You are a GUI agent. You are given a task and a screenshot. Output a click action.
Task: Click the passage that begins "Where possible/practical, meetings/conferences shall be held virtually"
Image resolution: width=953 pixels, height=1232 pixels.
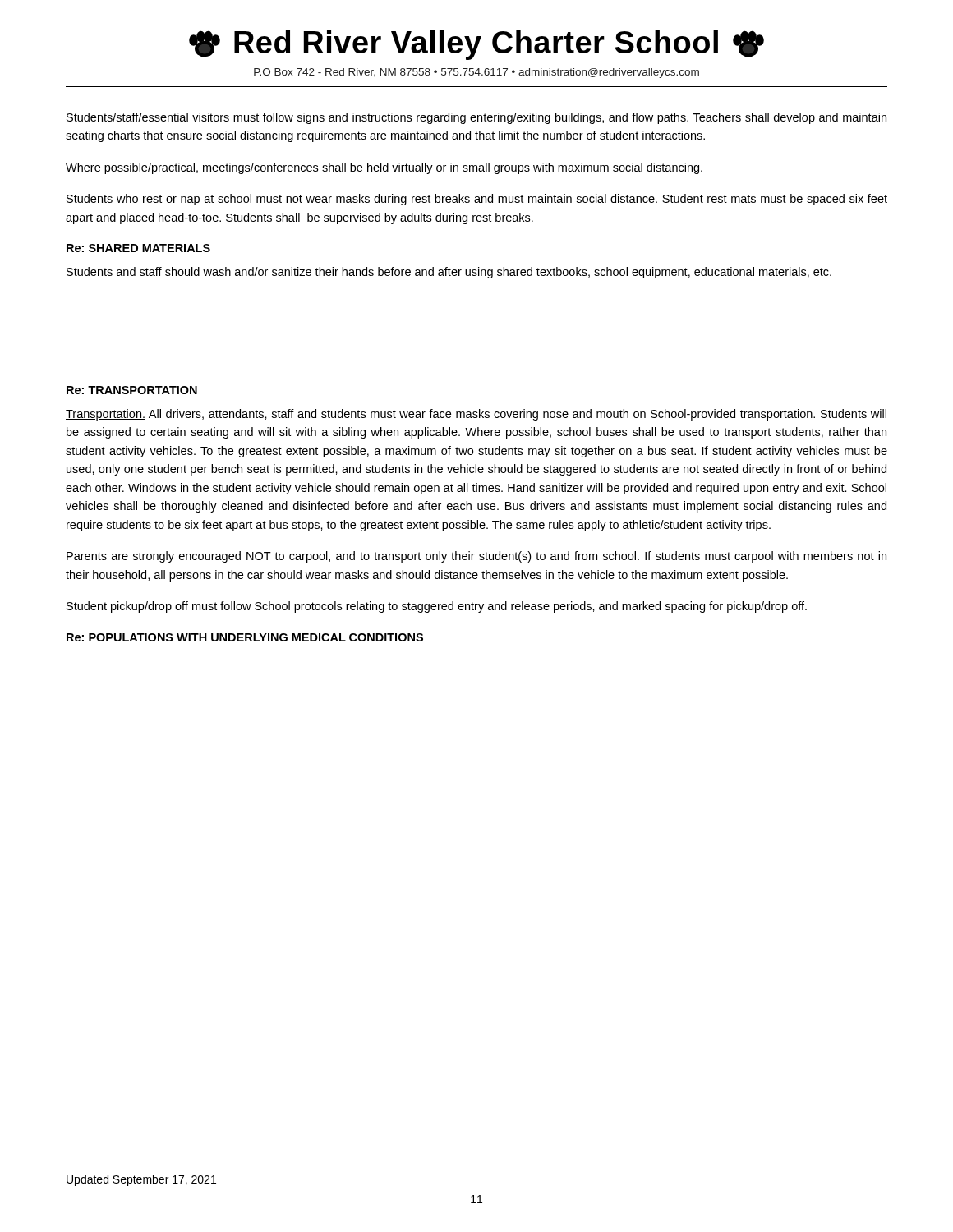(x=385, y=167)
